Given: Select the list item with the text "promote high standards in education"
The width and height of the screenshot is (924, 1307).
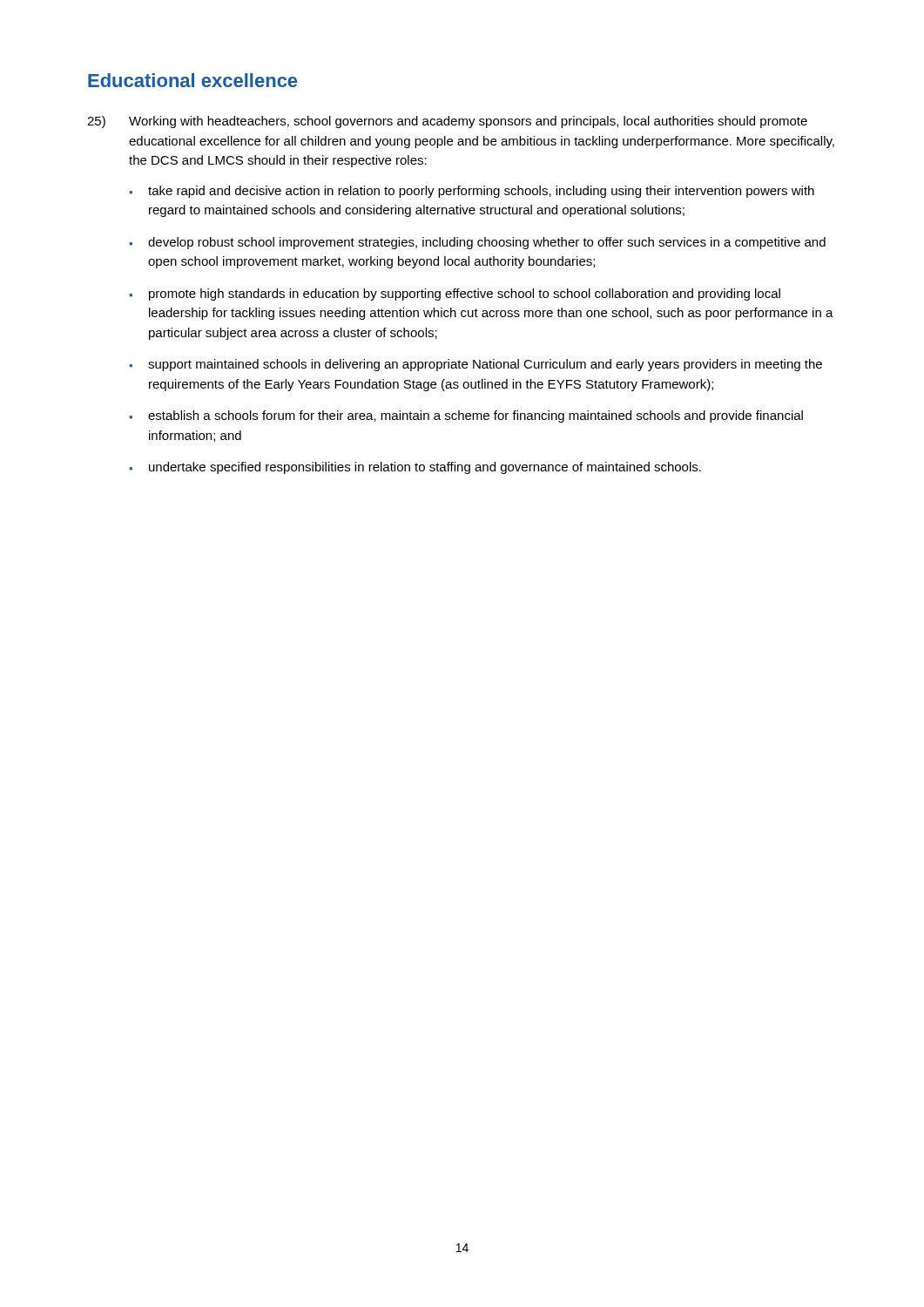Looking at the screenshot, I should 483,313.
